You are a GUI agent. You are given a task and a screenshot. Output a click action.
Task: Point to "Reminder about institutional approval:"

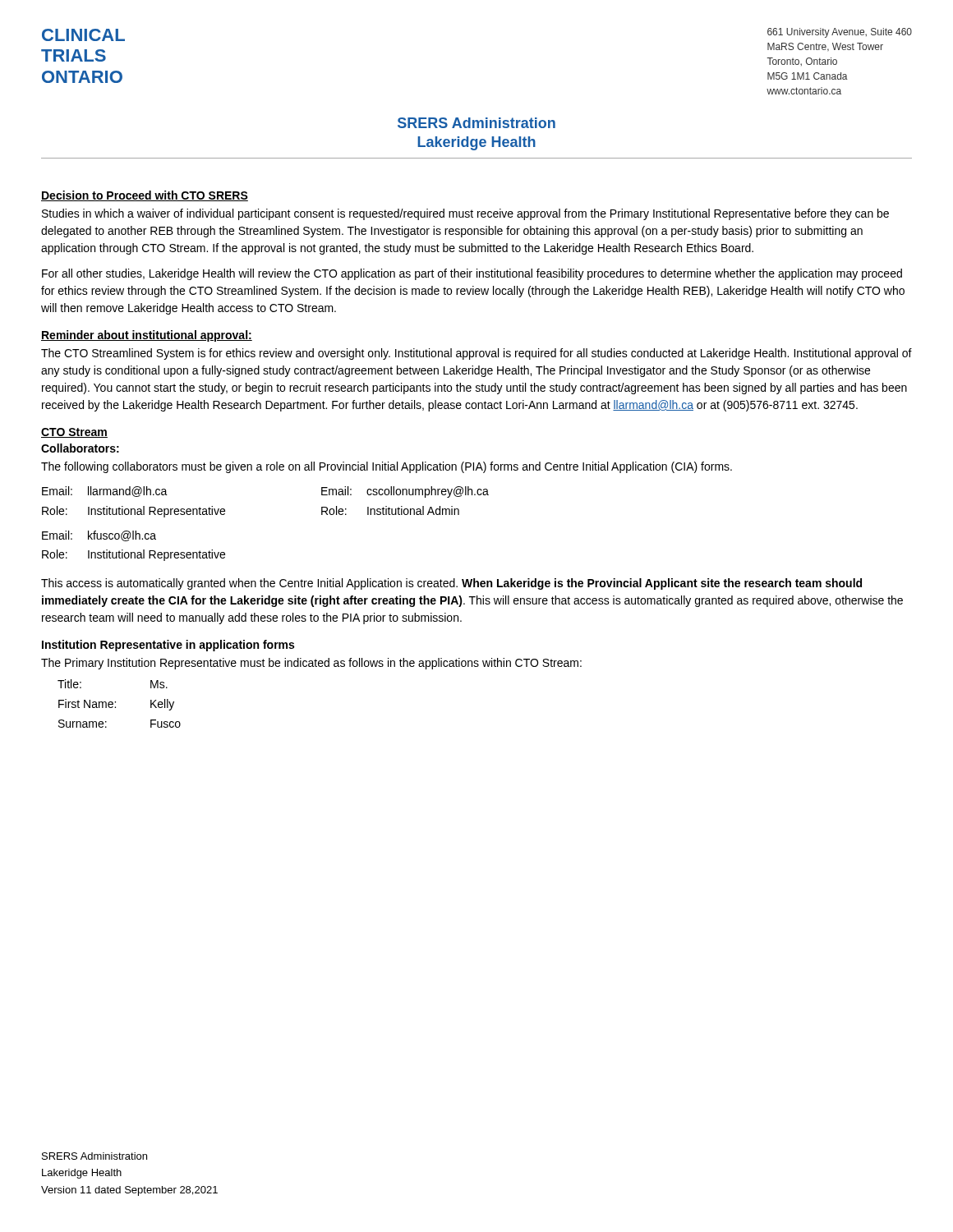click(x=147, y=335)
